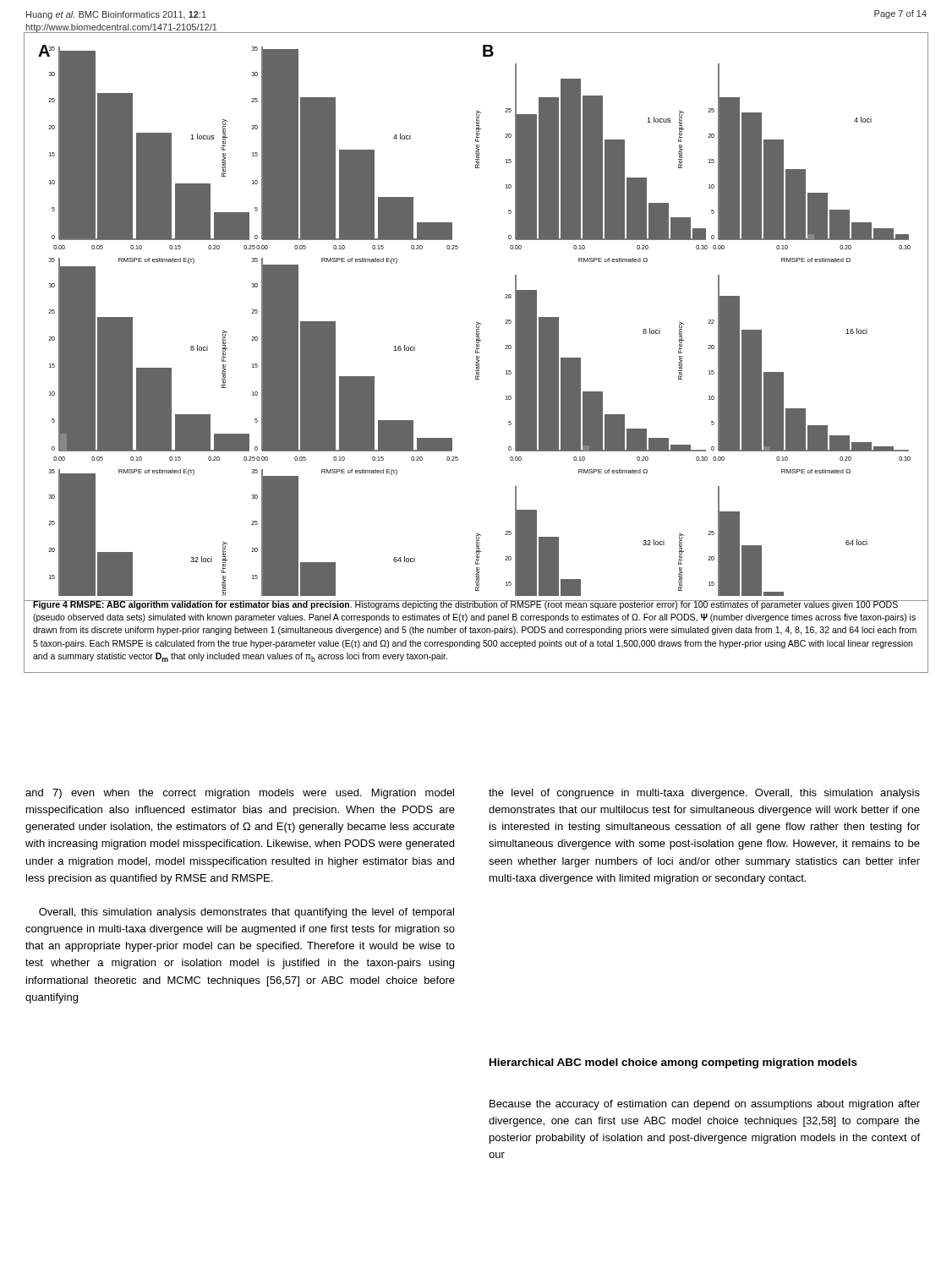This screenshot has height=1268, width=952.
Task: Find the block starting "Because the accuracy of estimation"
Action: click(704, 1129)
